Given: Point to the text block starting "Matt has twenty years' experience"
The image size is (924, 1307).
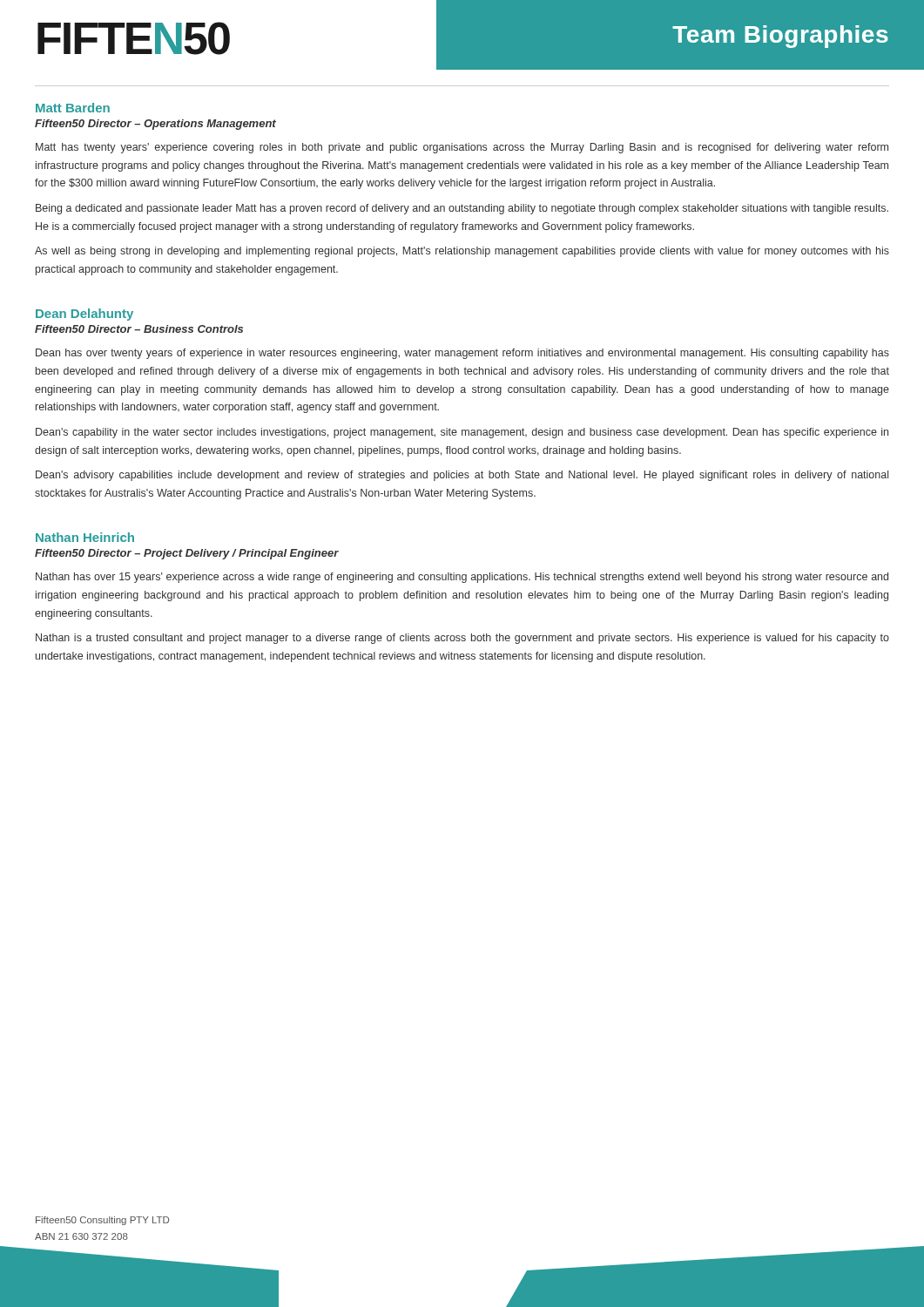Looking at the screenshot, I should pyautogui.click(x=462, y=165).
